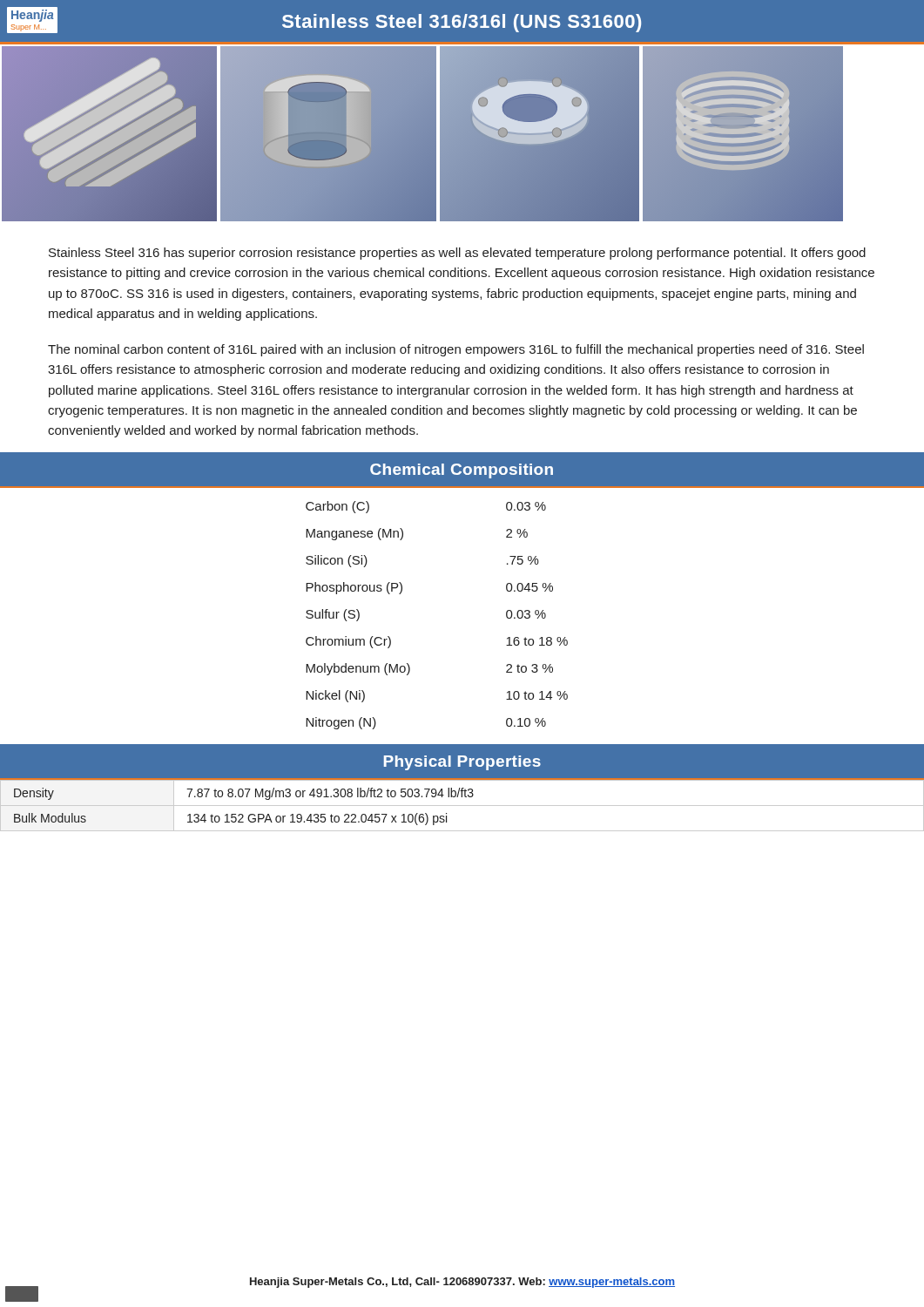924x1307 pixels.
Task: Locate the text block starting "Stainless Steel 316/316l (UNS S31600)"
Action: (x=462, y=22)
